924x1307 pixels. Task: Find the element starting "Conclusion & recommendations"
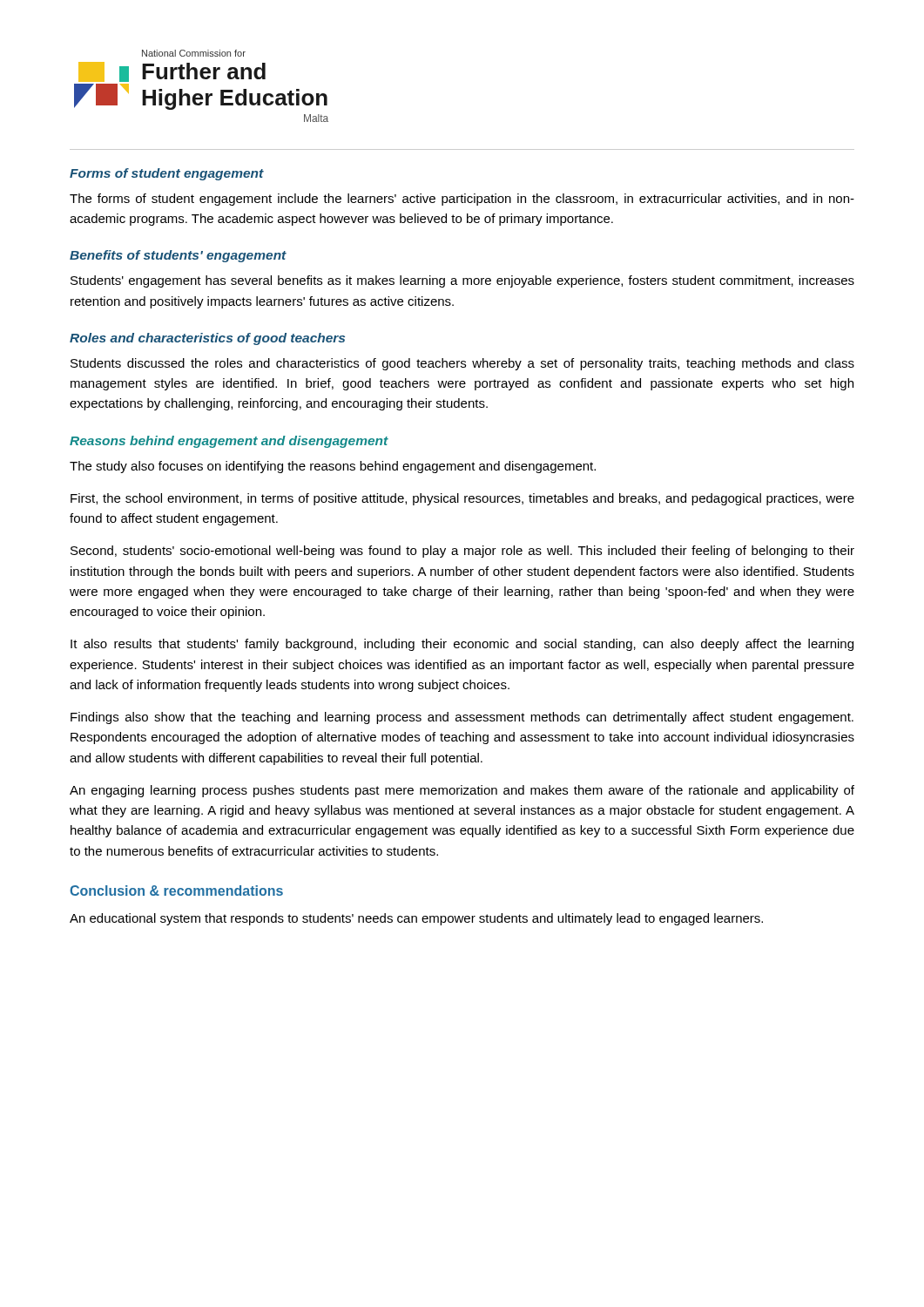coord(177,891)
